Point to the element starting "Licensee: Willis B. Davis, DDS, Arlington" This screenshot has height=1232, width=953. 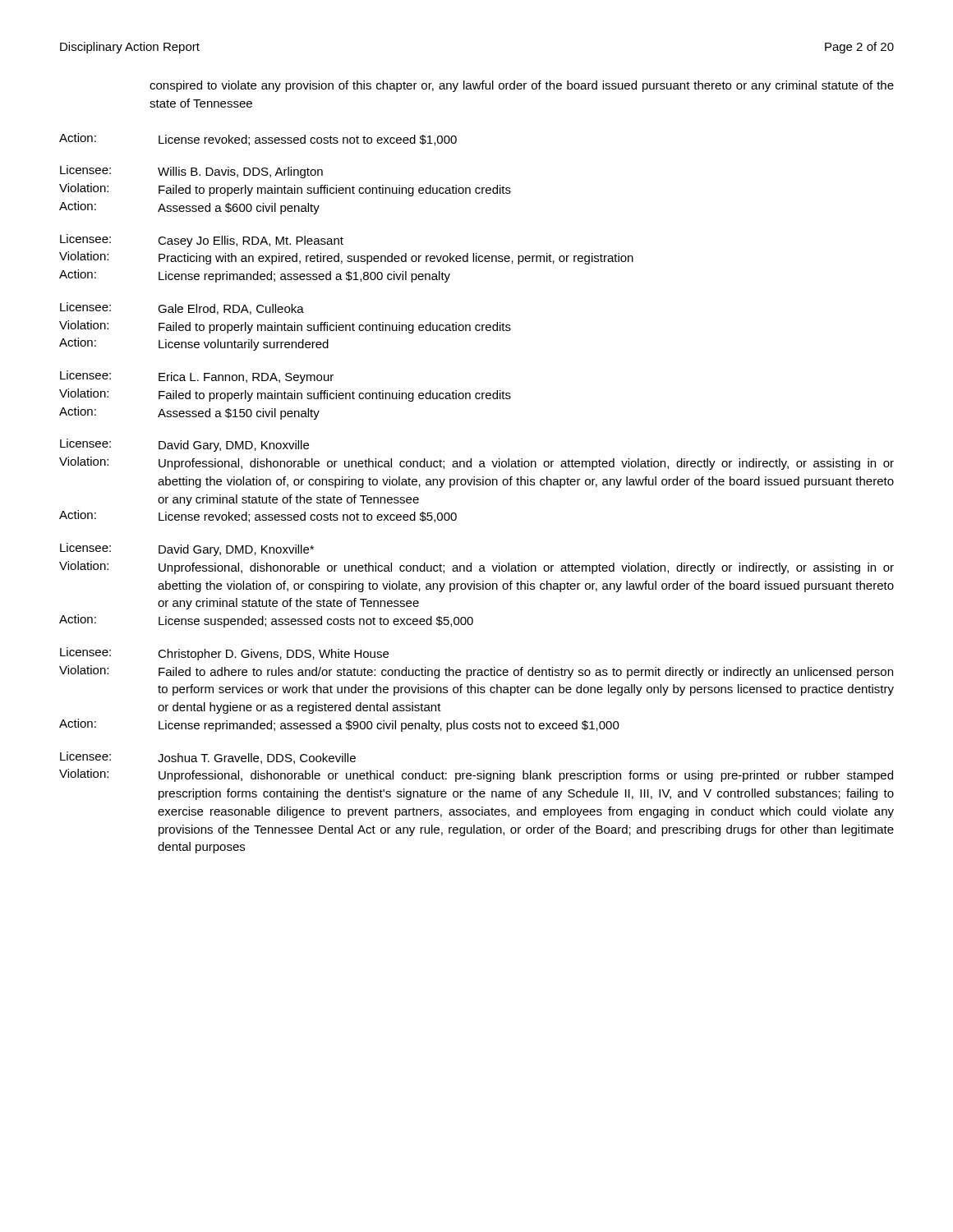[x=476, y=190]
